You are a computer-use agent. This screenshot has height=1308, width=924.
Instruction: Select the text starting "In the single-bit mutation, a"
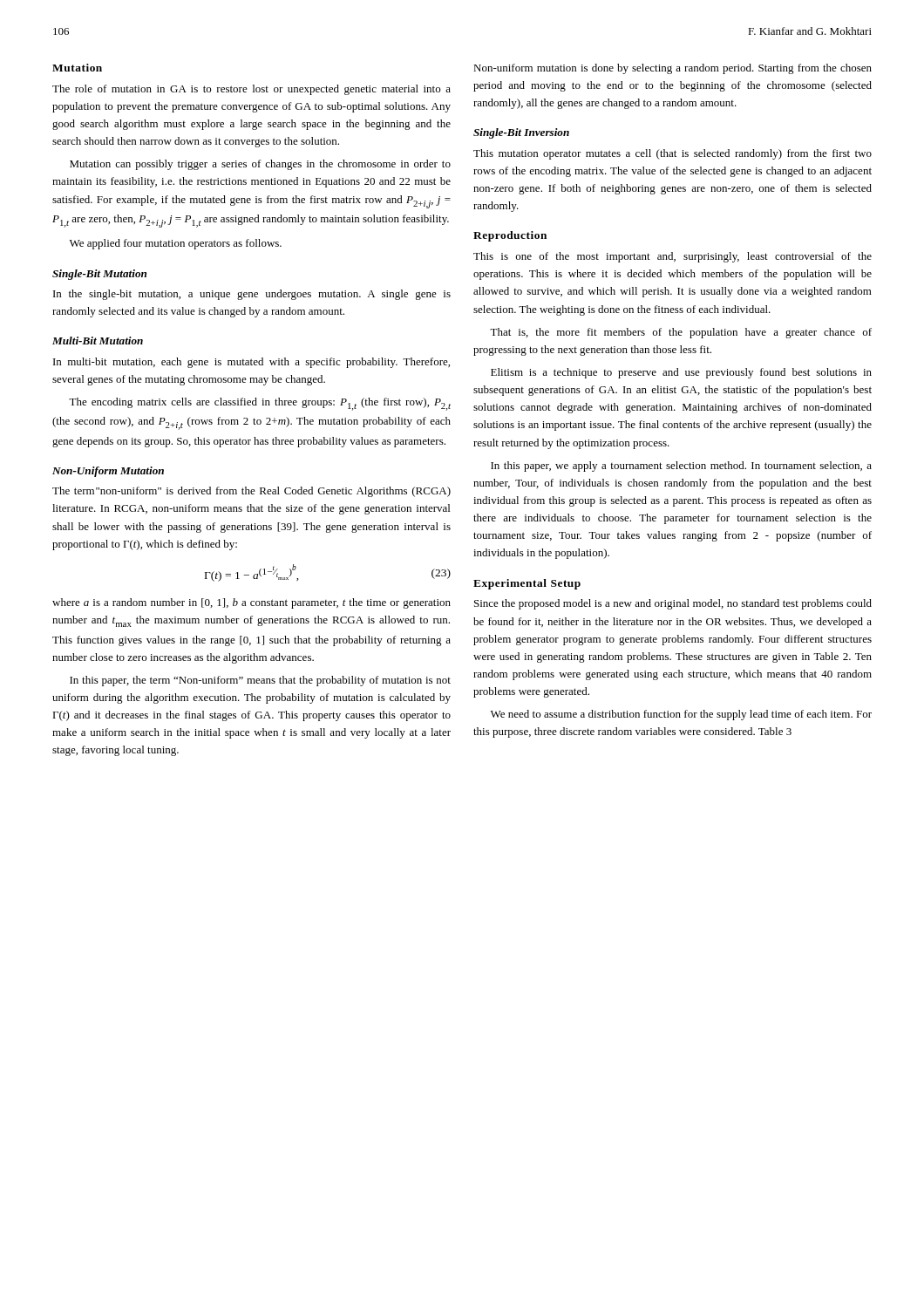click(x=251, y=303)
